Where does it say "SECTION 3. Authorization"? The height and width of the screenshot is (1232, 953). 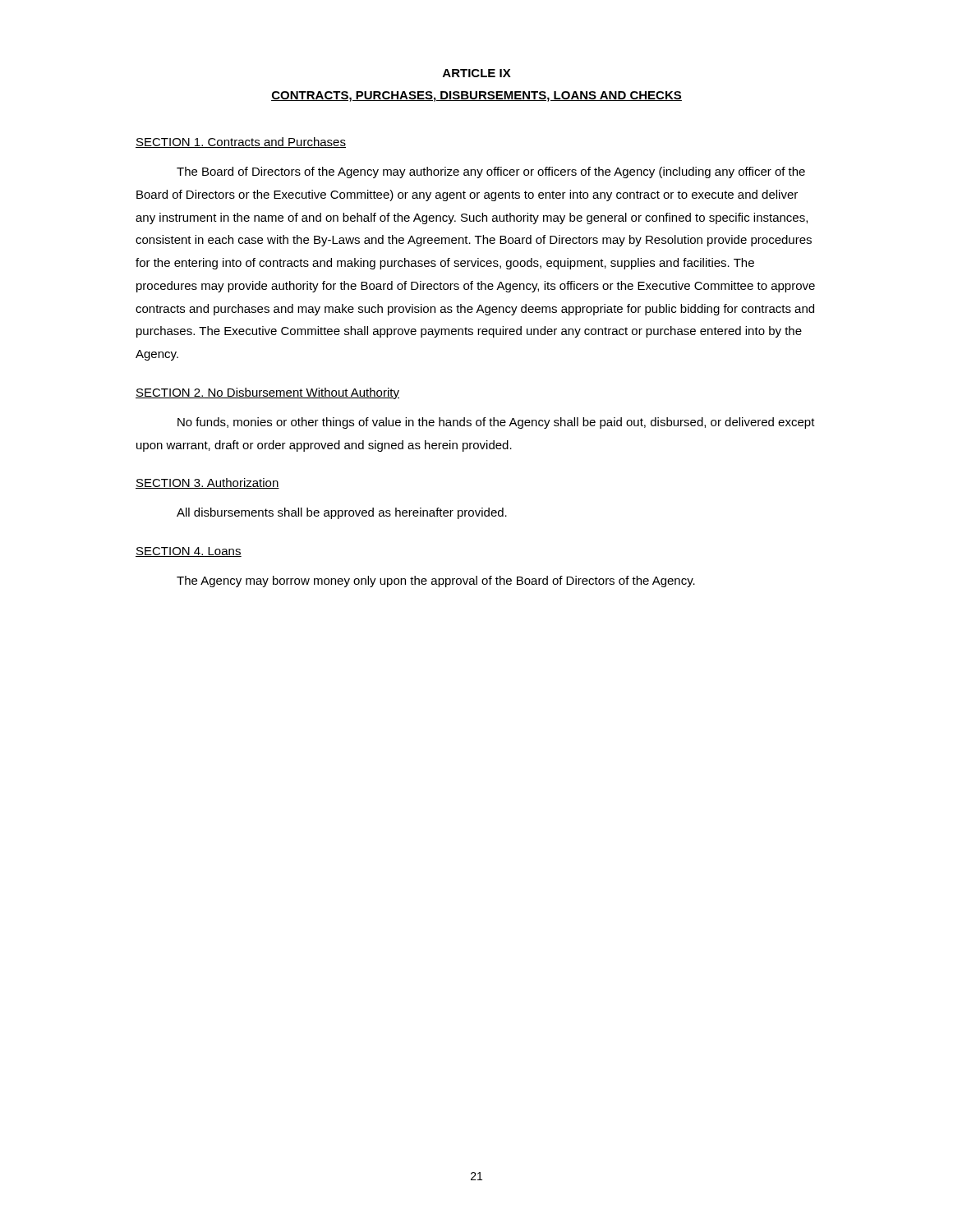pyautogui.click(x=207, y=483)
